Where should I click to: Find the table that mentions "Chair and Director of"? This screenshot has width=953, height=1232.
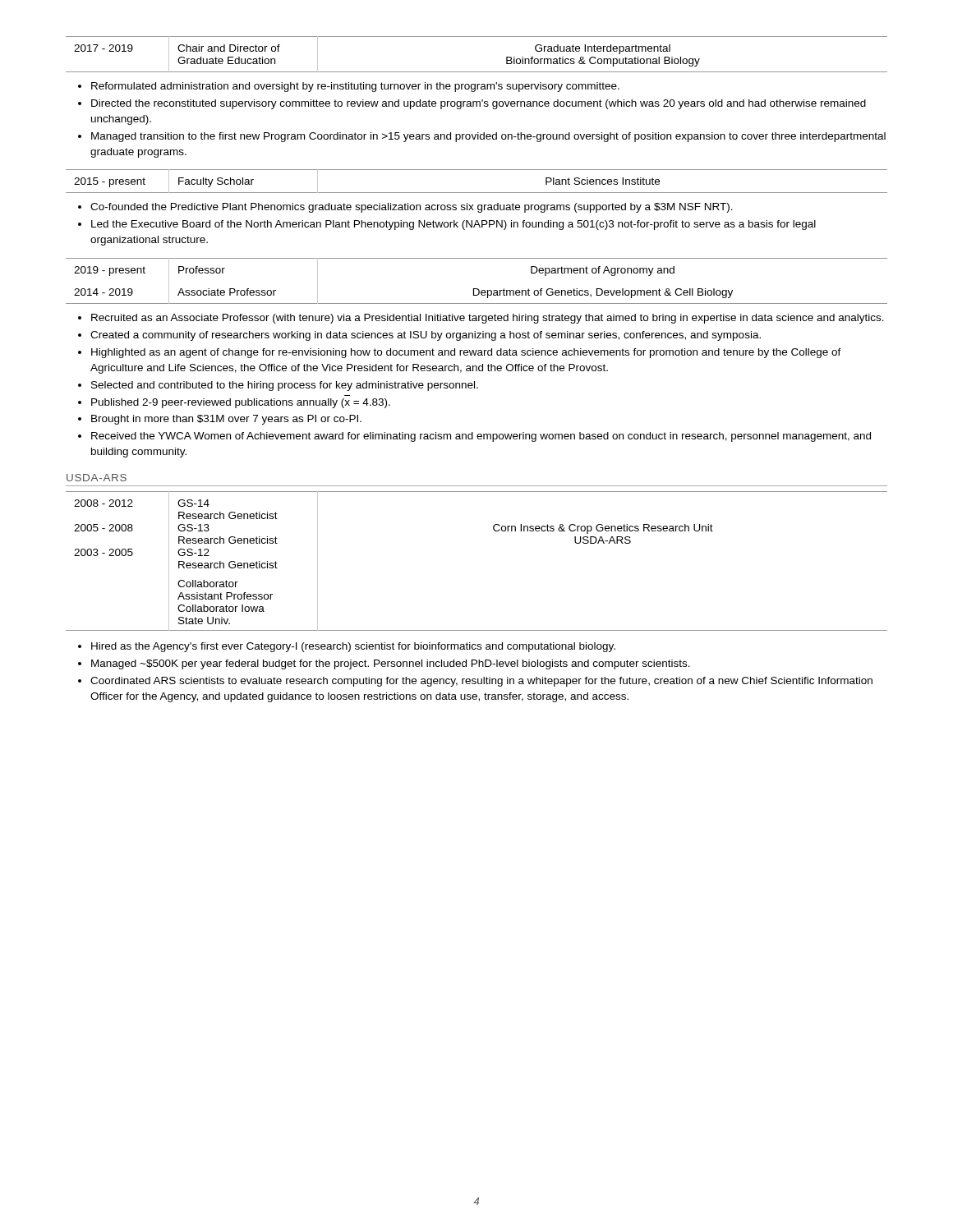476,54
